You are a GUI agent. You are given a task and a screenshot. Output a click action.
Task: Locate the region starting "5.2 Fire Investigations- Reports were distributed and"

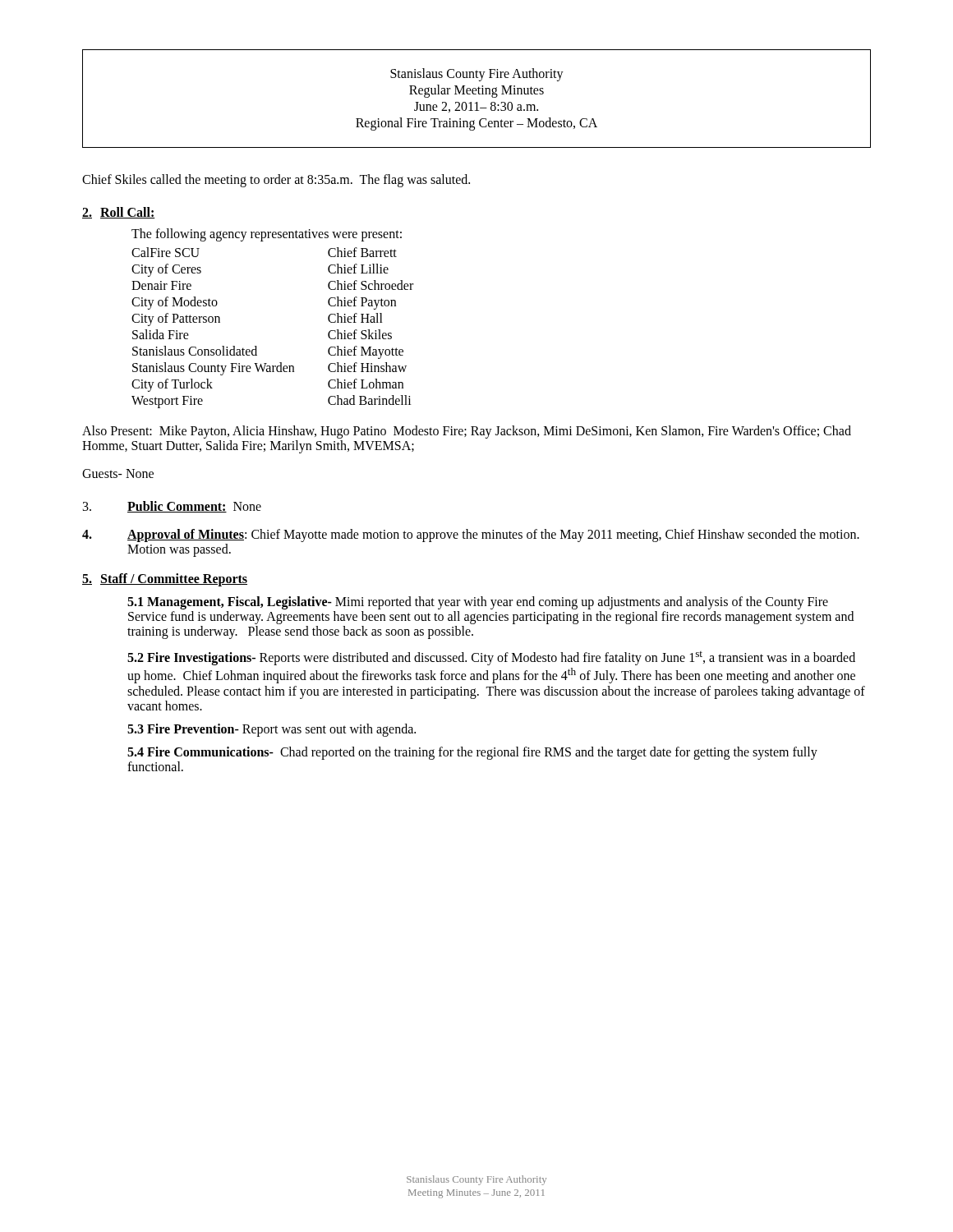tap(496, 680)
